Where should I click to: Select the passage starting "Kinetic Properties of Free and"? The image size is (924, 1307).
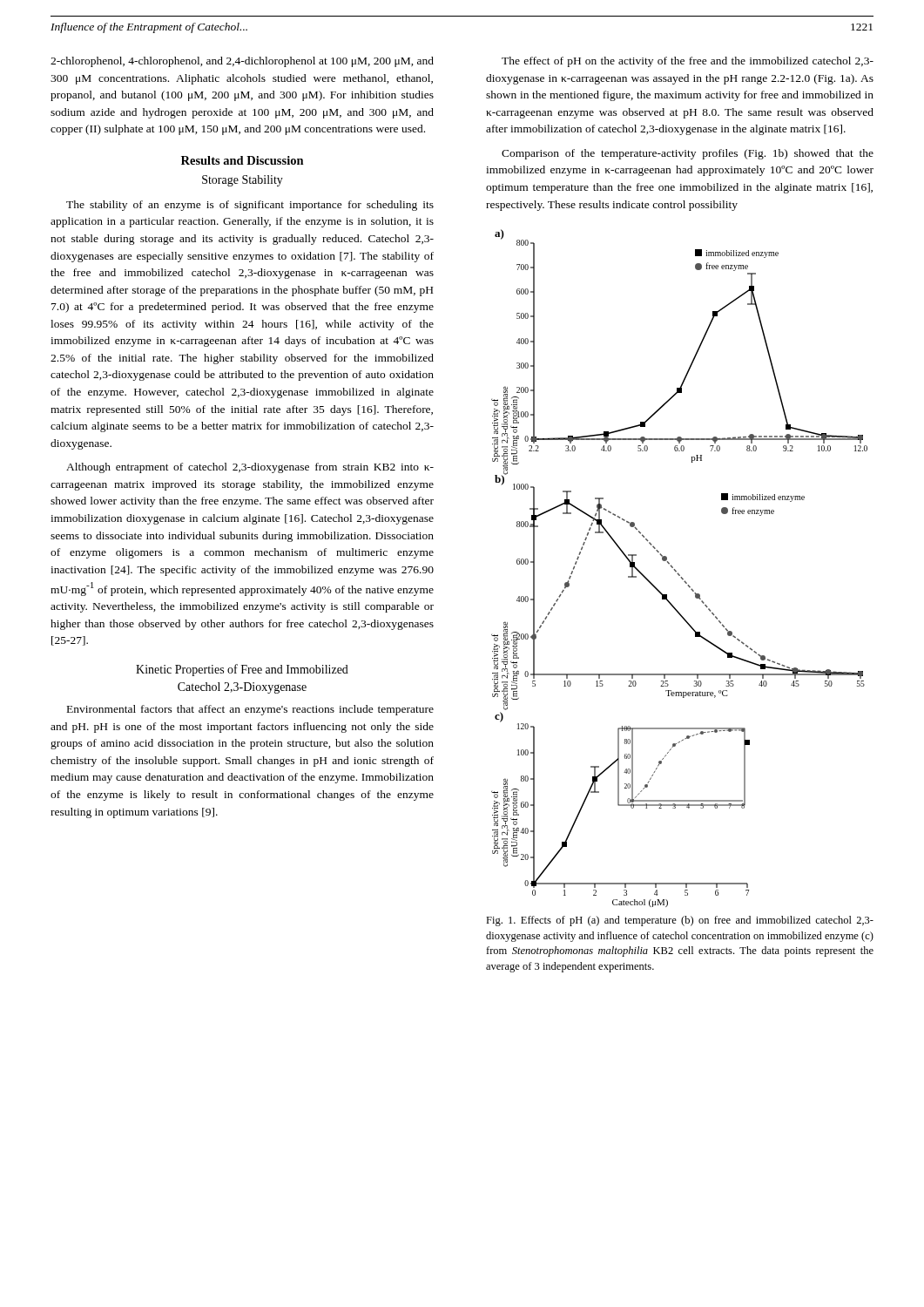coord(242,678)
